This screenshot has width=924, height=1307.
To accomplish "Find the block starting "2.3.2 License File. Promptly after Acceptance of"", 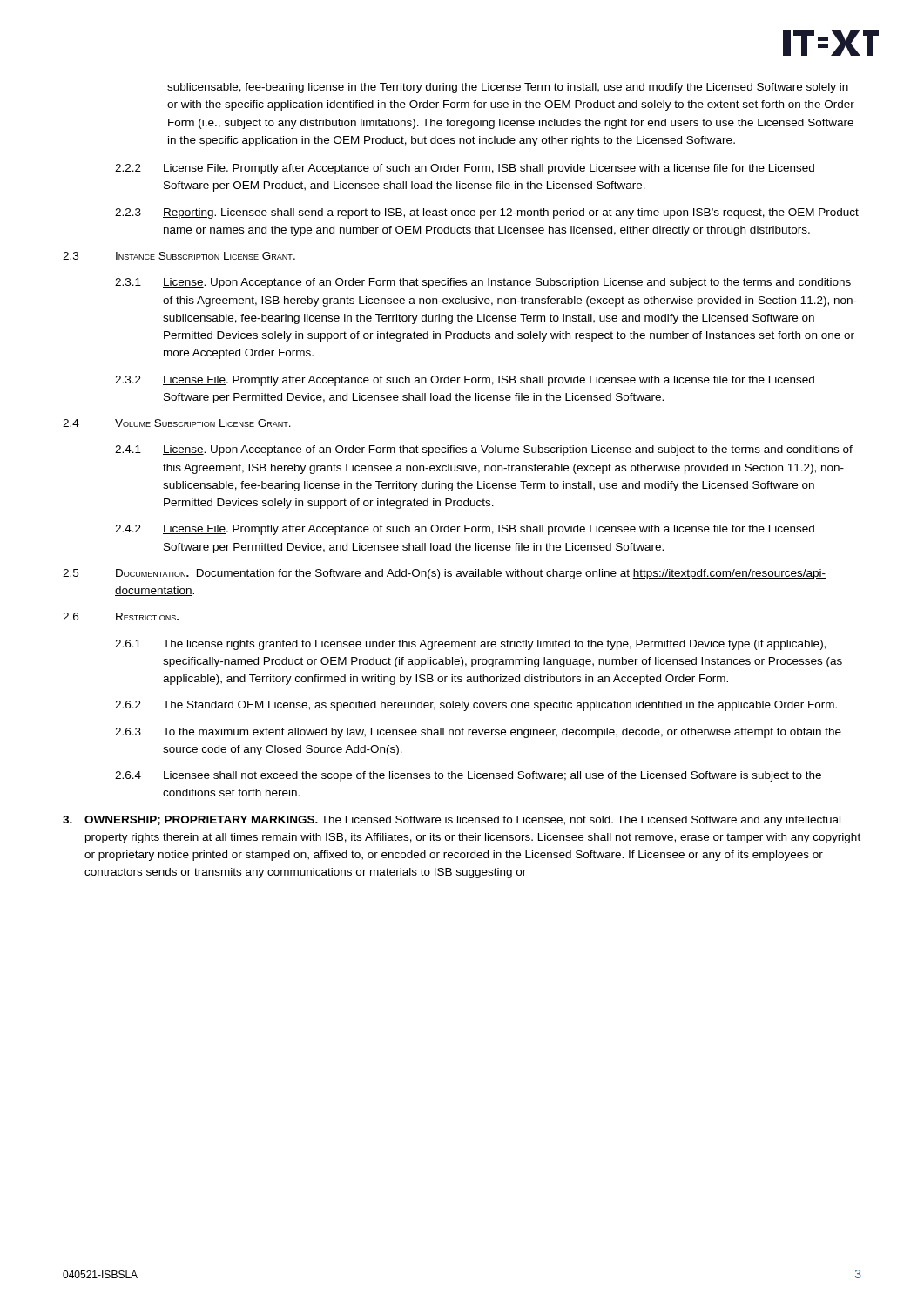I will click(x=488, y=388).
